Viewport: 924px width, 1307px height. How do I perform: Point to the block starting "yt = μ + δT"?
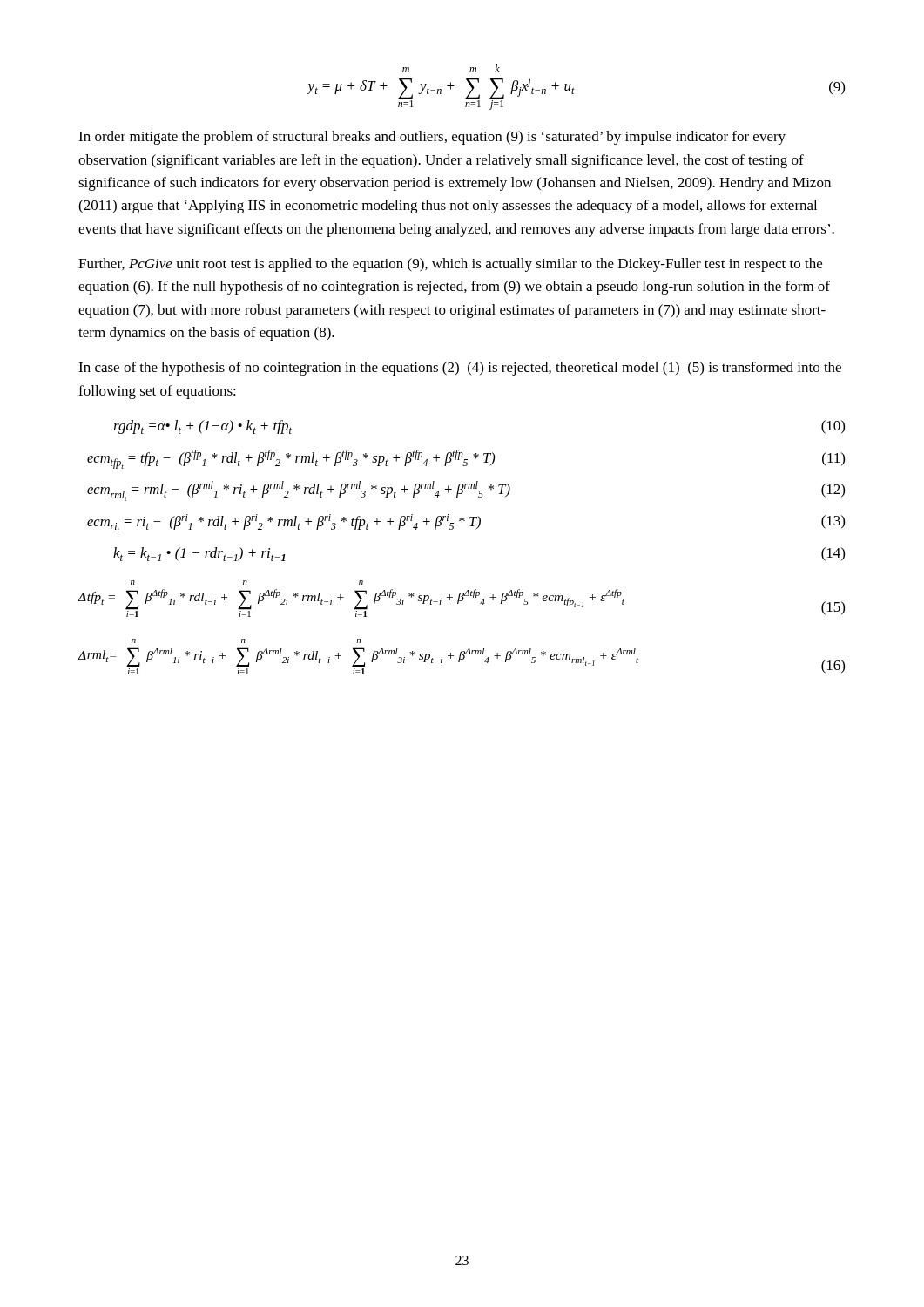point(462,87)
